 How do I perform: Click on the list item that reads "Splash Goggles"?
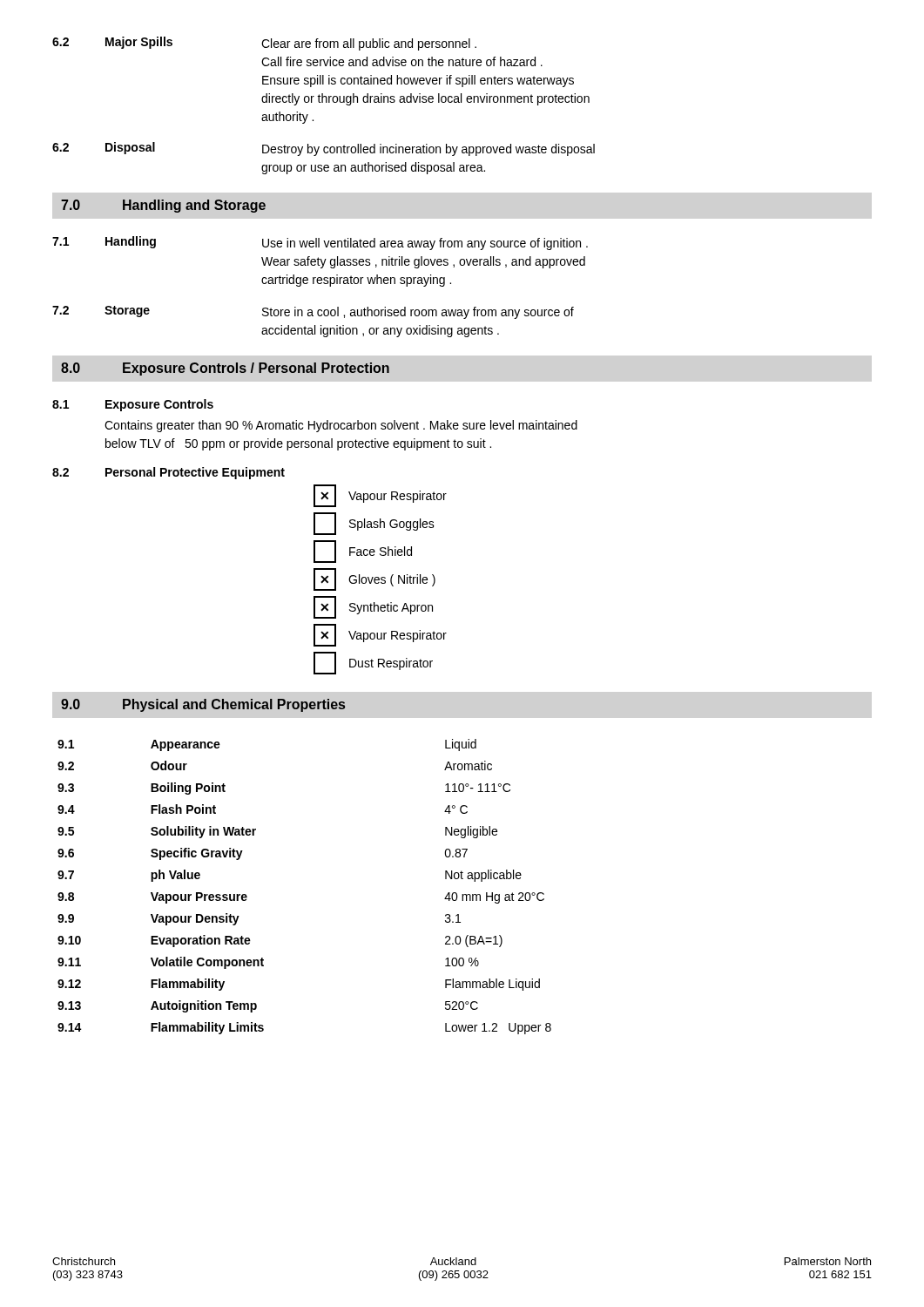(x=374, y=524)
